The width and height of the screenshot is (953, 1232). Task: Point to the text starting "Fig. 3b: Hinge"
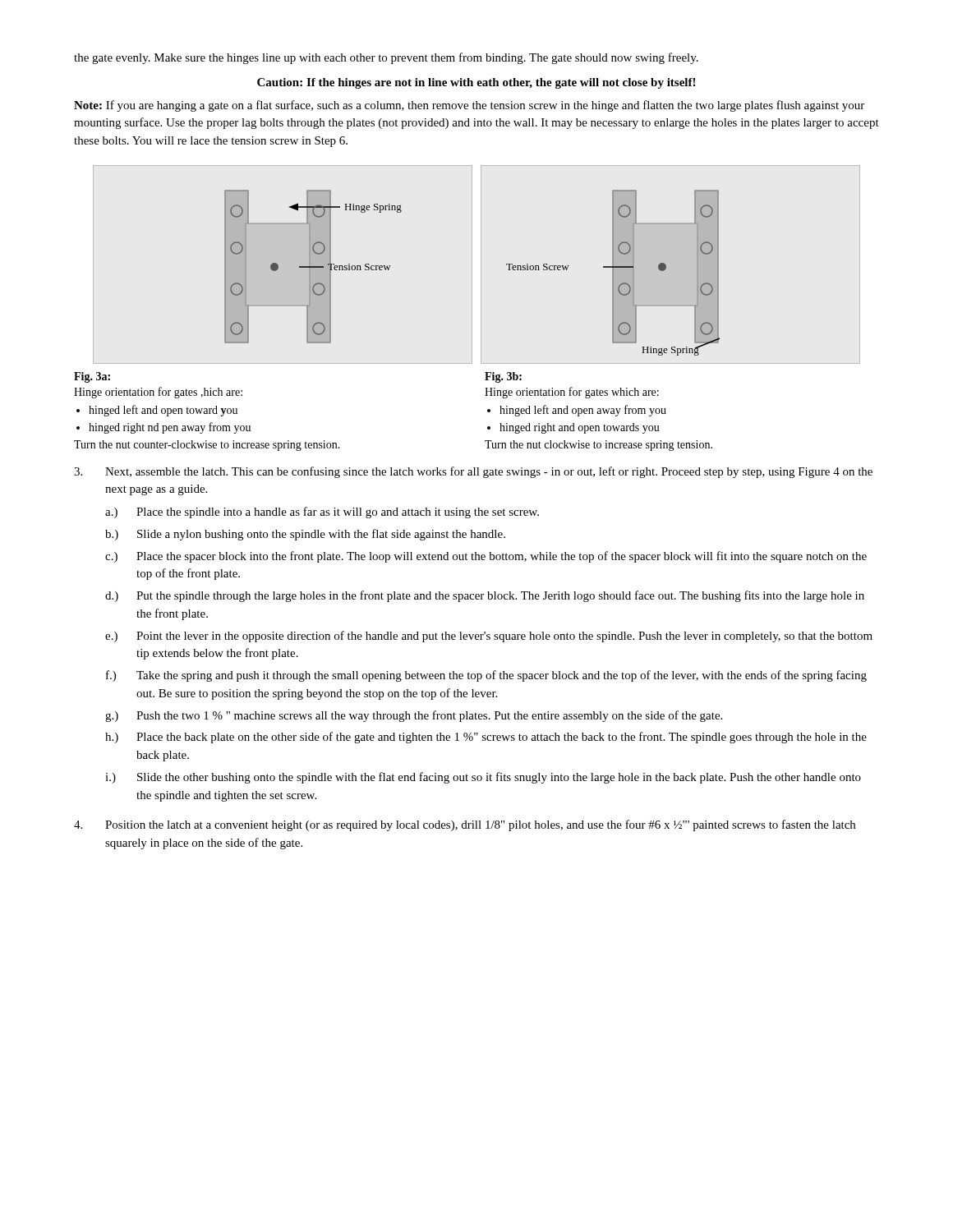[503, 377]
